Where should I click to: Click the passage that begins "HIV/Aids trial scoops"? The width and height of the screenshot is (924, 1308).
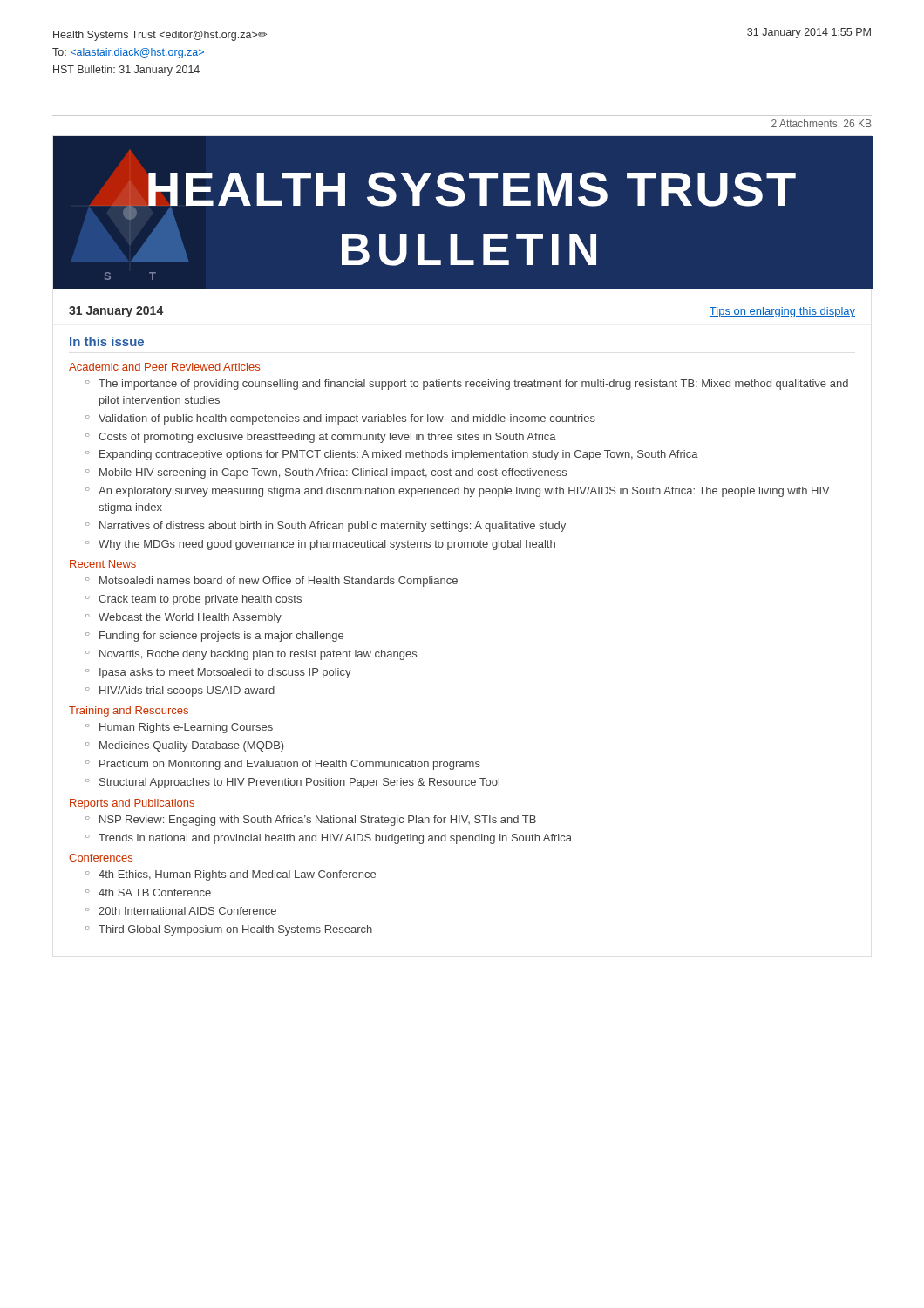click(187, 690)
